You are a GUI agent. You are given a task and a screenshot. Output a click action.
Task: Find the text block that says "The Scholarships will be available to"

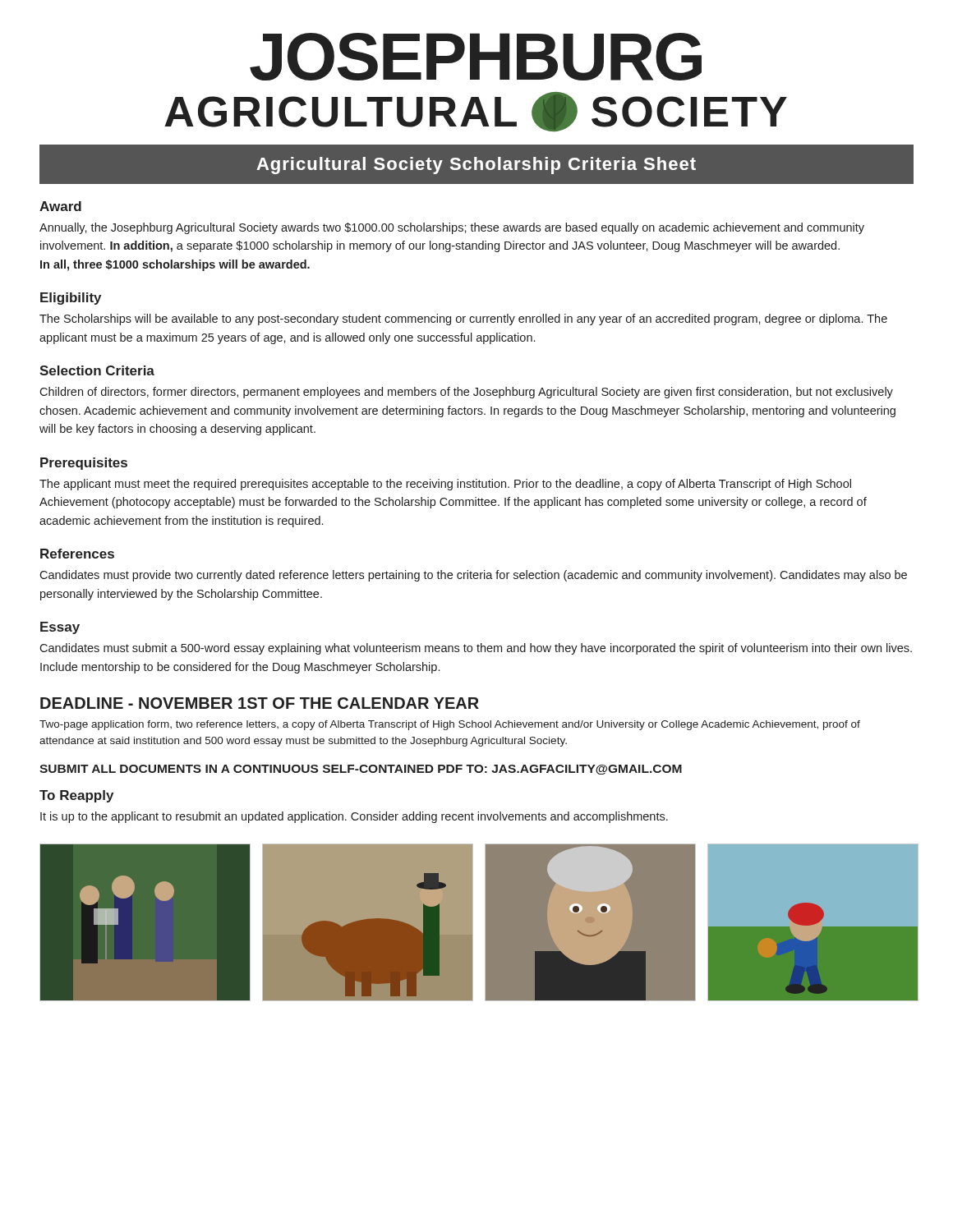tap(463, 328)
